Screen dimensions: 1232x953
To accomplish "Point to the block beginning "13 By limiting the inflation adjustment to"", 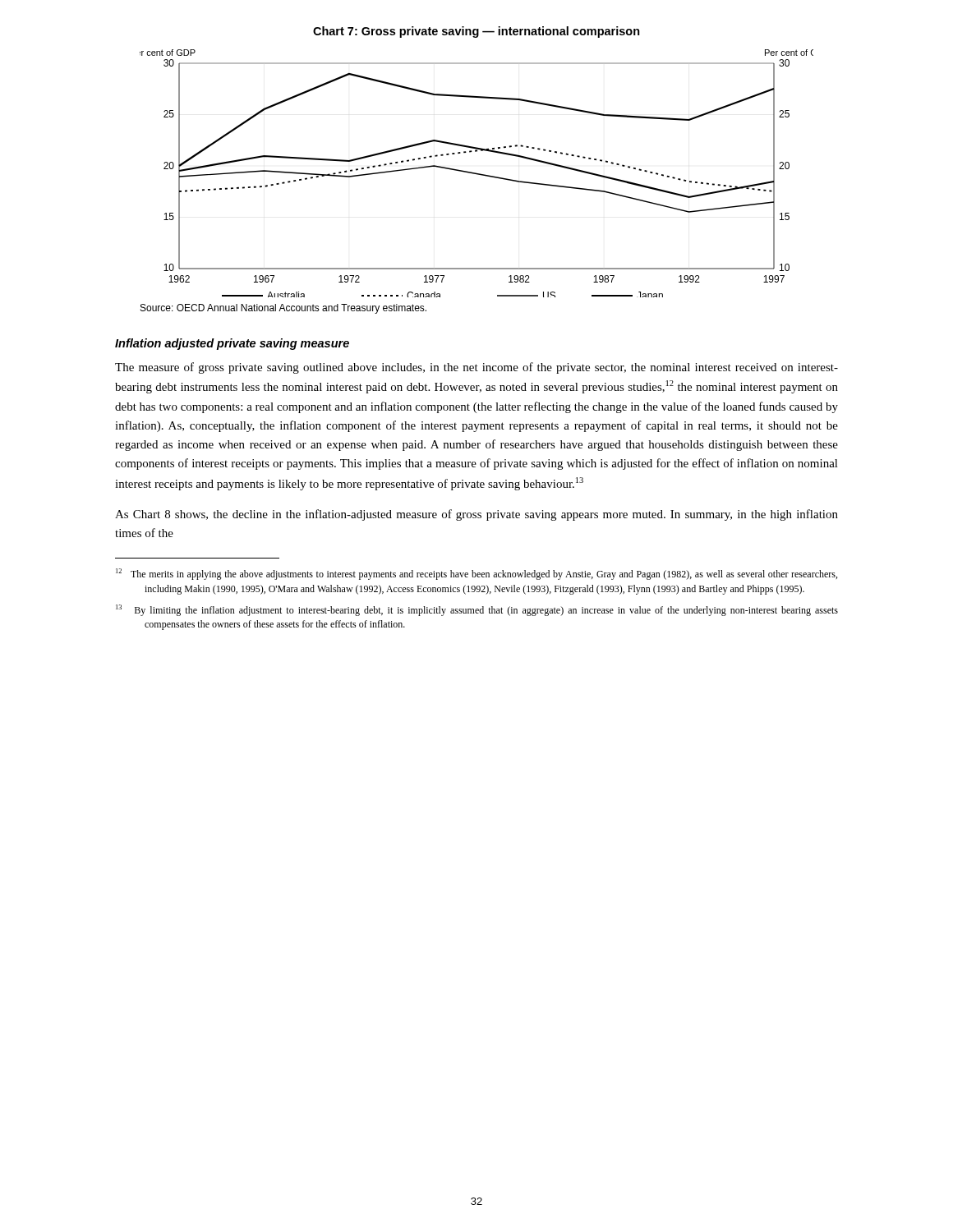I will [476, 617].
